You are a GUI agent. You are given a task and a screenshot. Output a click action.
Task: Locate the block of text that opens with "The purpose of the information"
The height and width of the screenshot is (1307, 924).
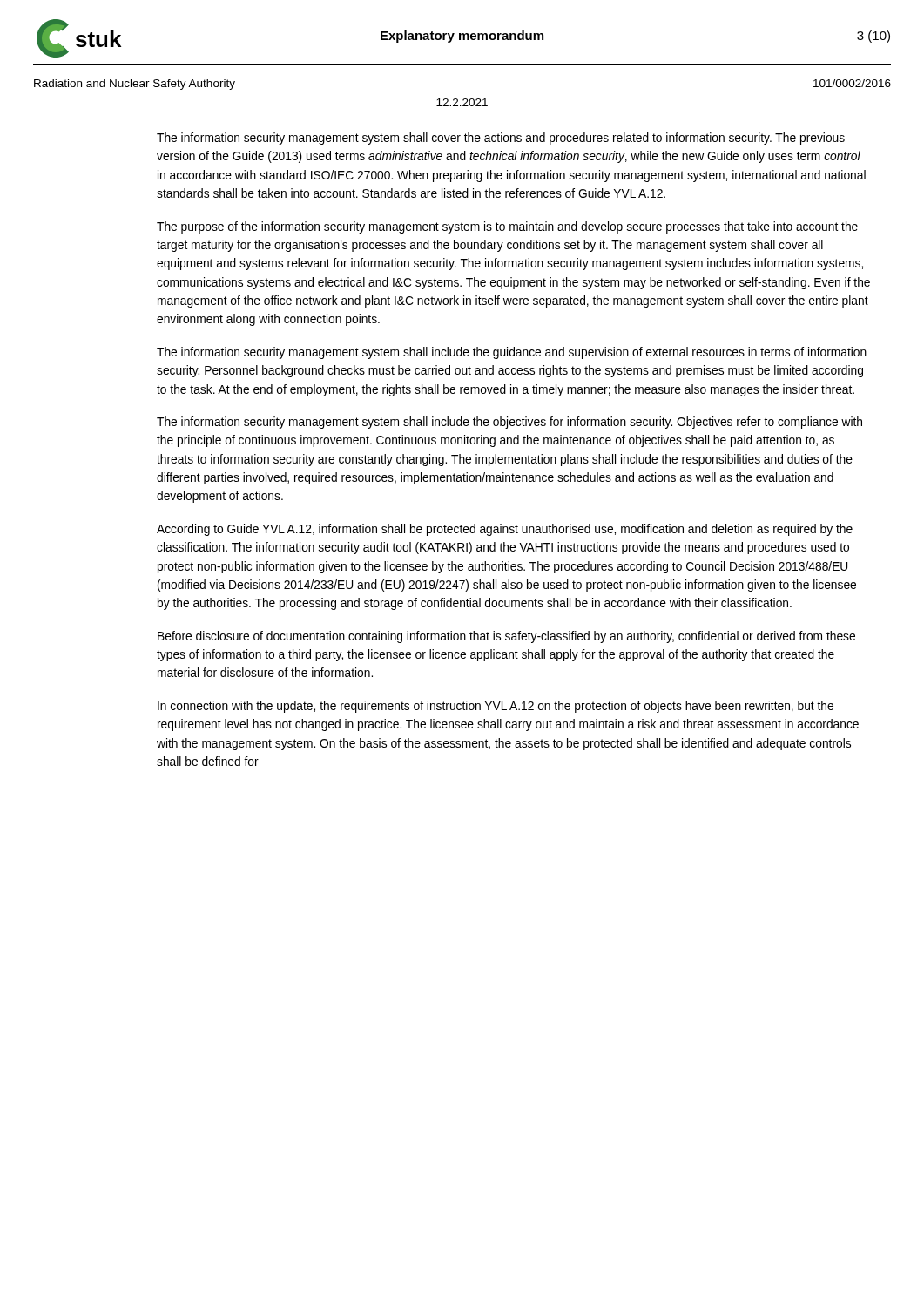pos(514,273)
